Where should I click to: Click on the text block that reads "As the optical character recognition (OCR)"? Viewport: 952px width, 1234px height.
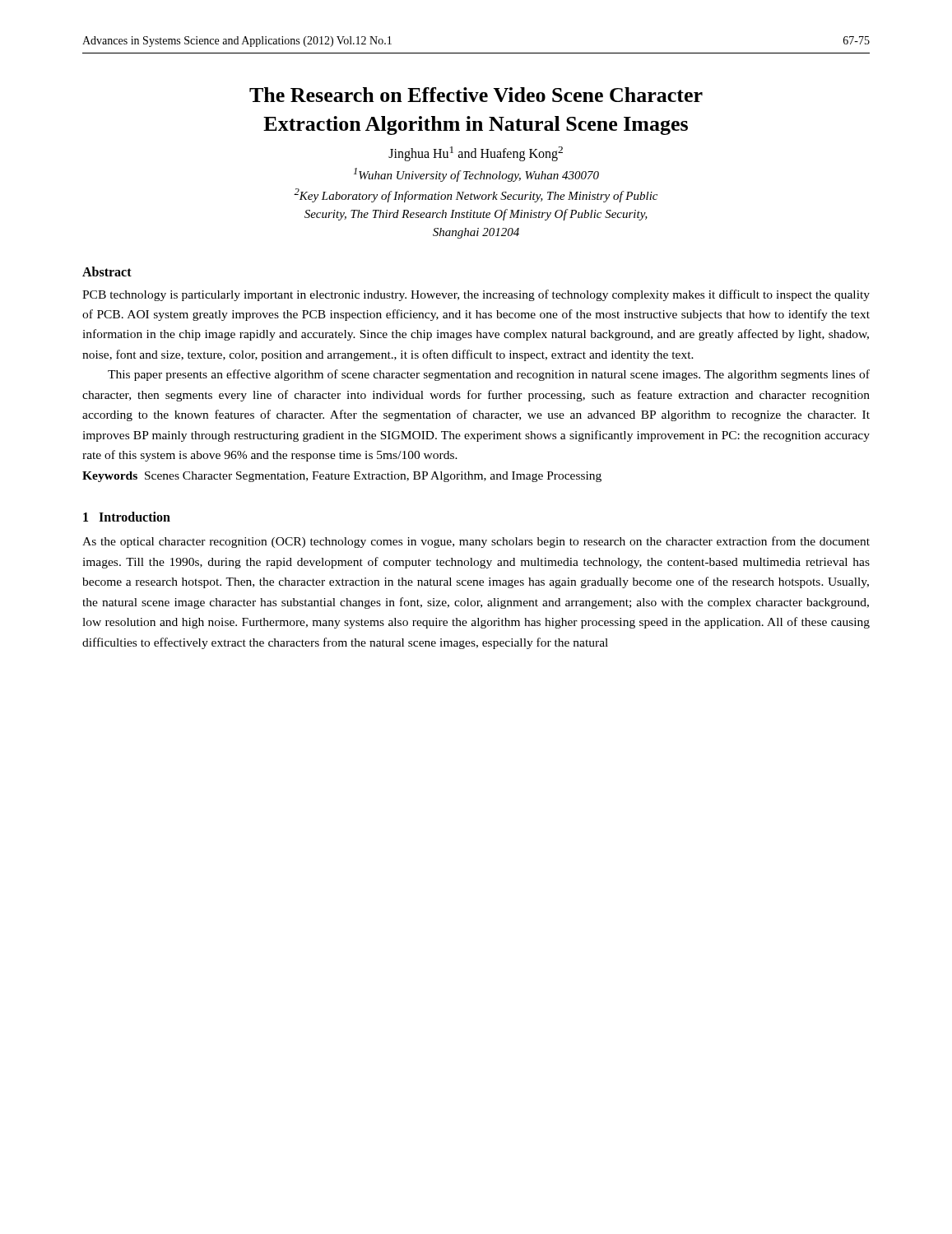click(x=476, y=592)
